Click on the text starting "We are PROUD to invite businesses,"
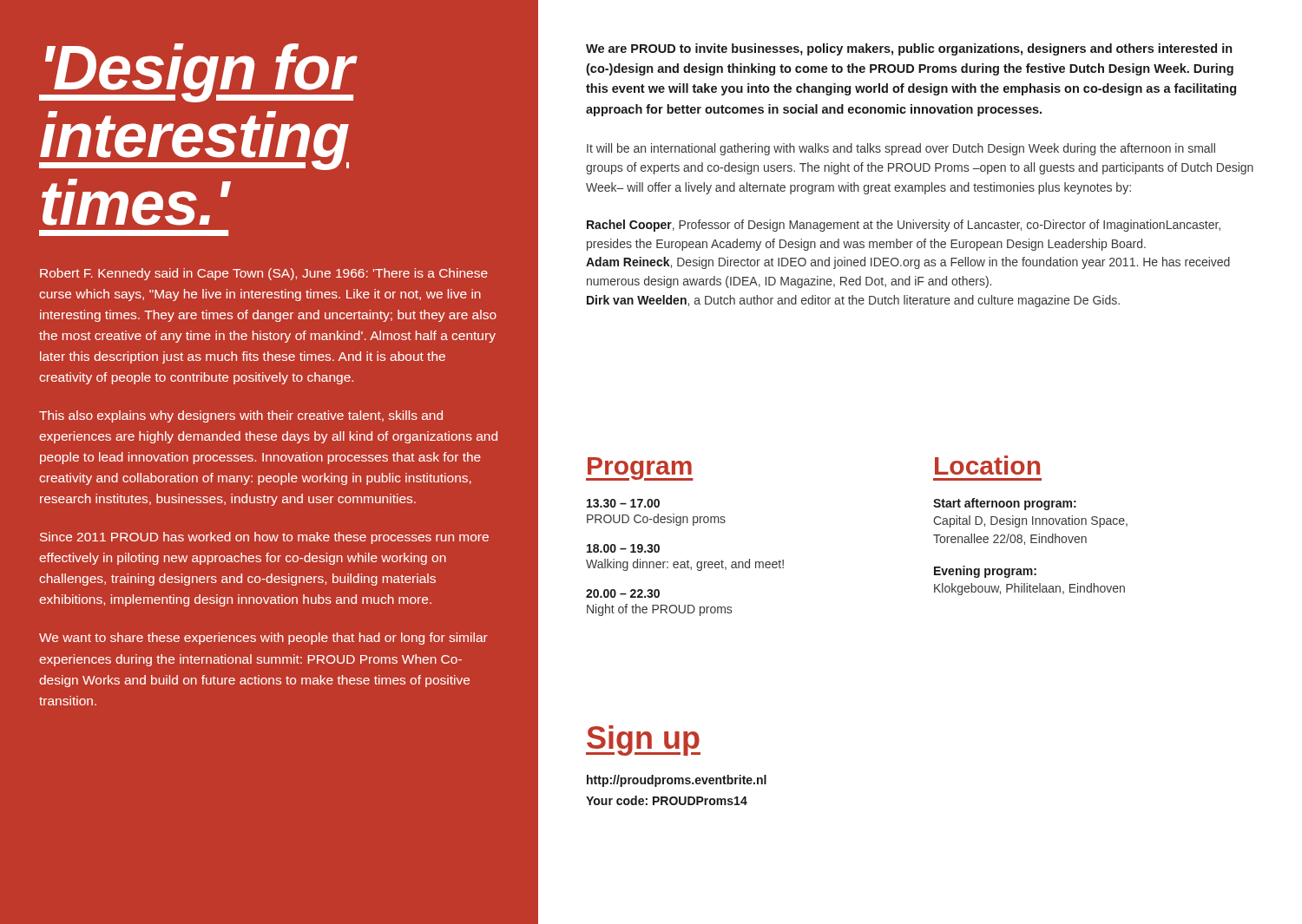The width and height of the screenshot is (1302, 924). click(911, 79)
